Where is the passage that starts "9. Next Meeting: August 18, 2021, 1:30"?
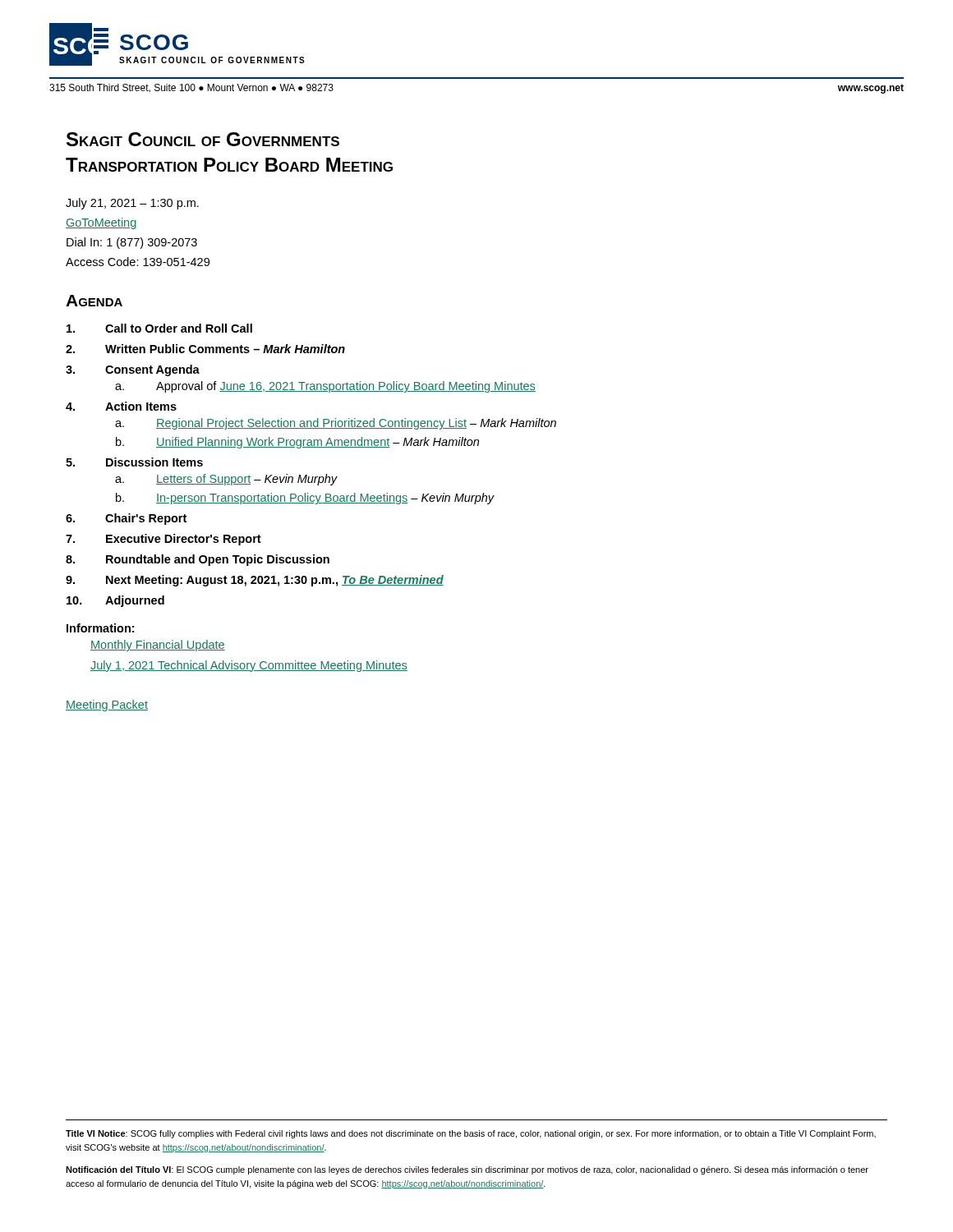 point(254,580)
